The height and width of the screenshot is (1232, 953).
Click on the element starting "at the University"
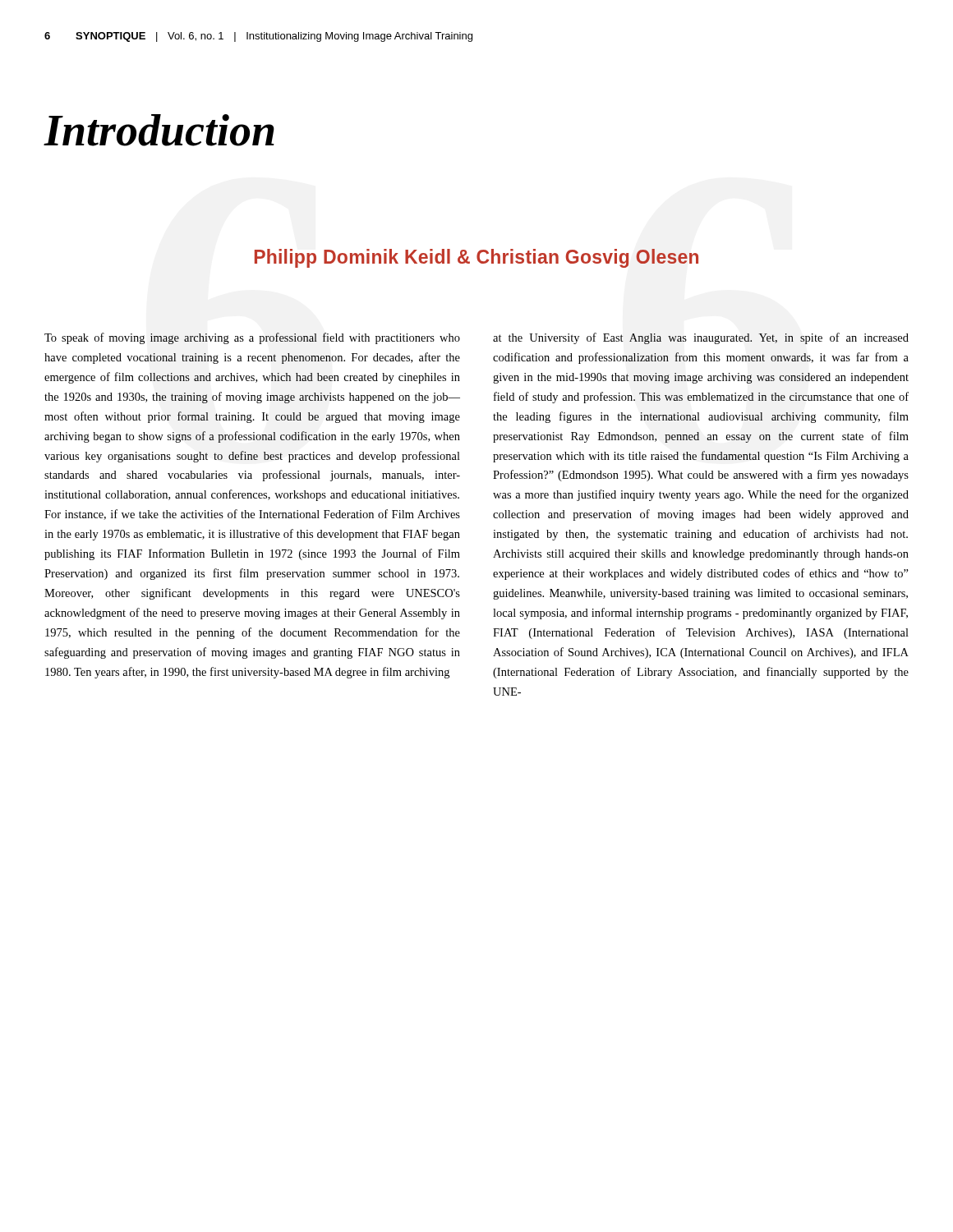[701, 515]
